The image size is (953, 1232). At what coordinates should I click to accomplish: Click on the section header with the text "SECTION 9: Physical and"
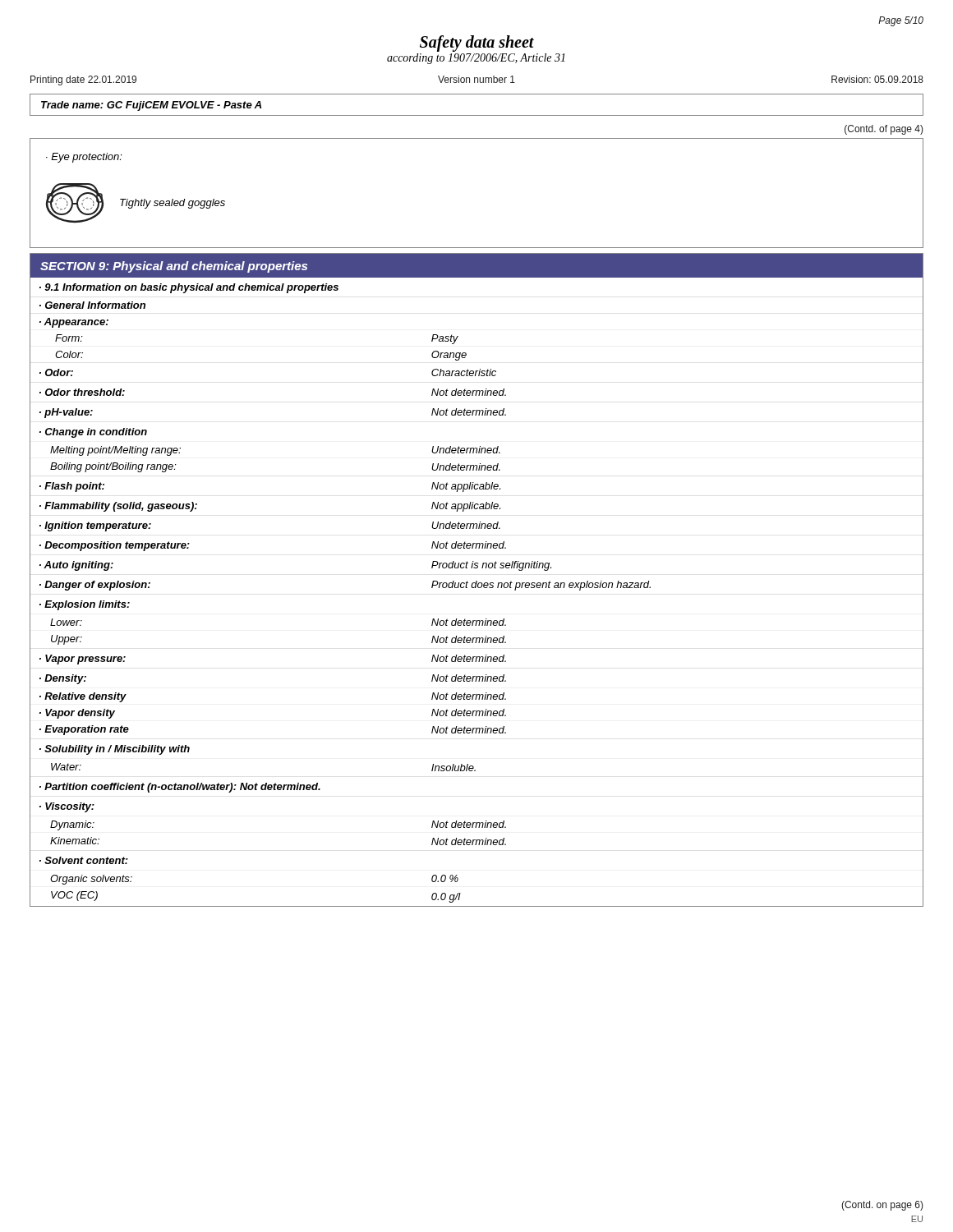coord(174,266)
